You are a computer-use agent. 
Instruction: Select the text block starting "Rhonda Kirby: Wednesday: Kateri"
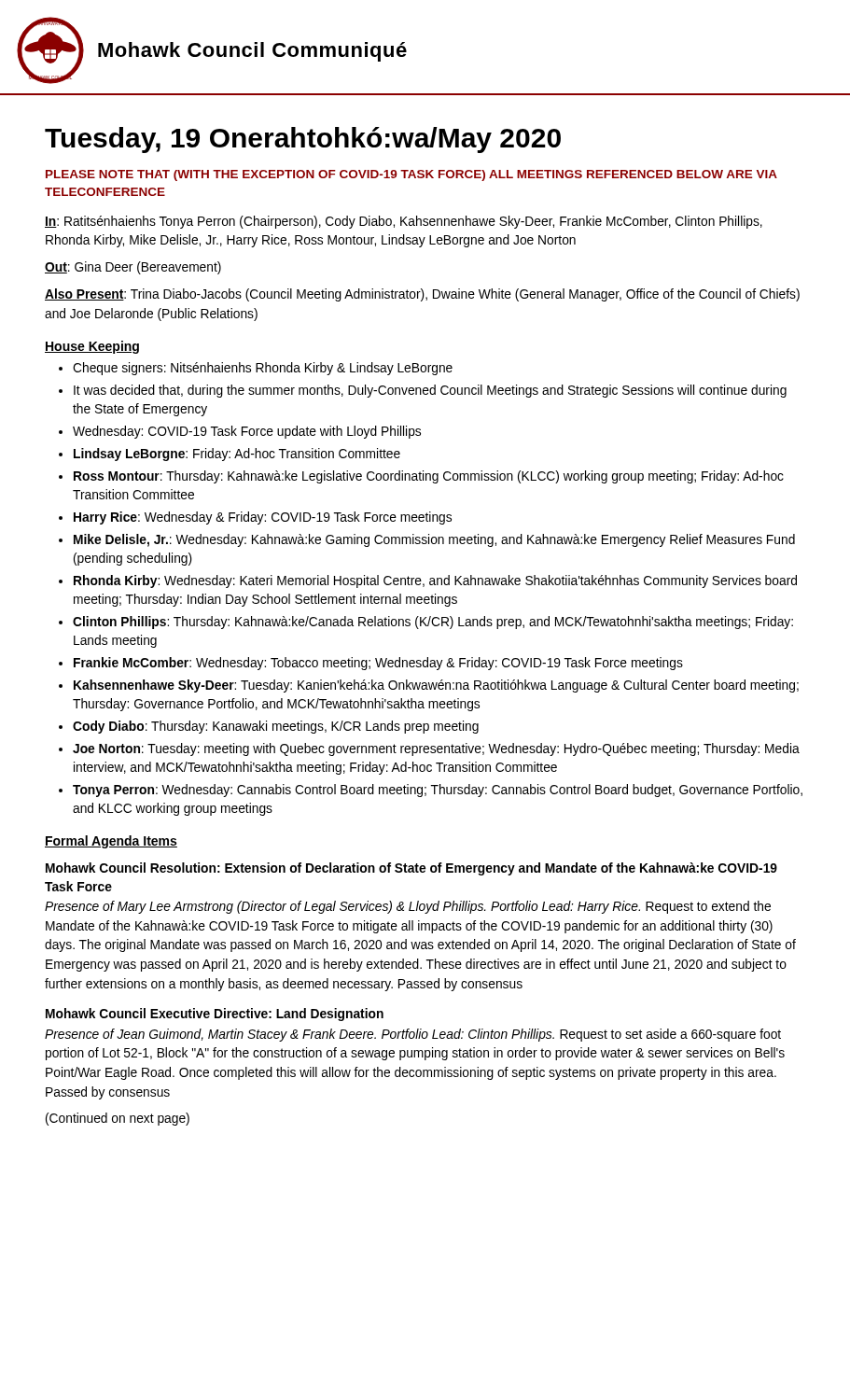(x=435, y=591)
